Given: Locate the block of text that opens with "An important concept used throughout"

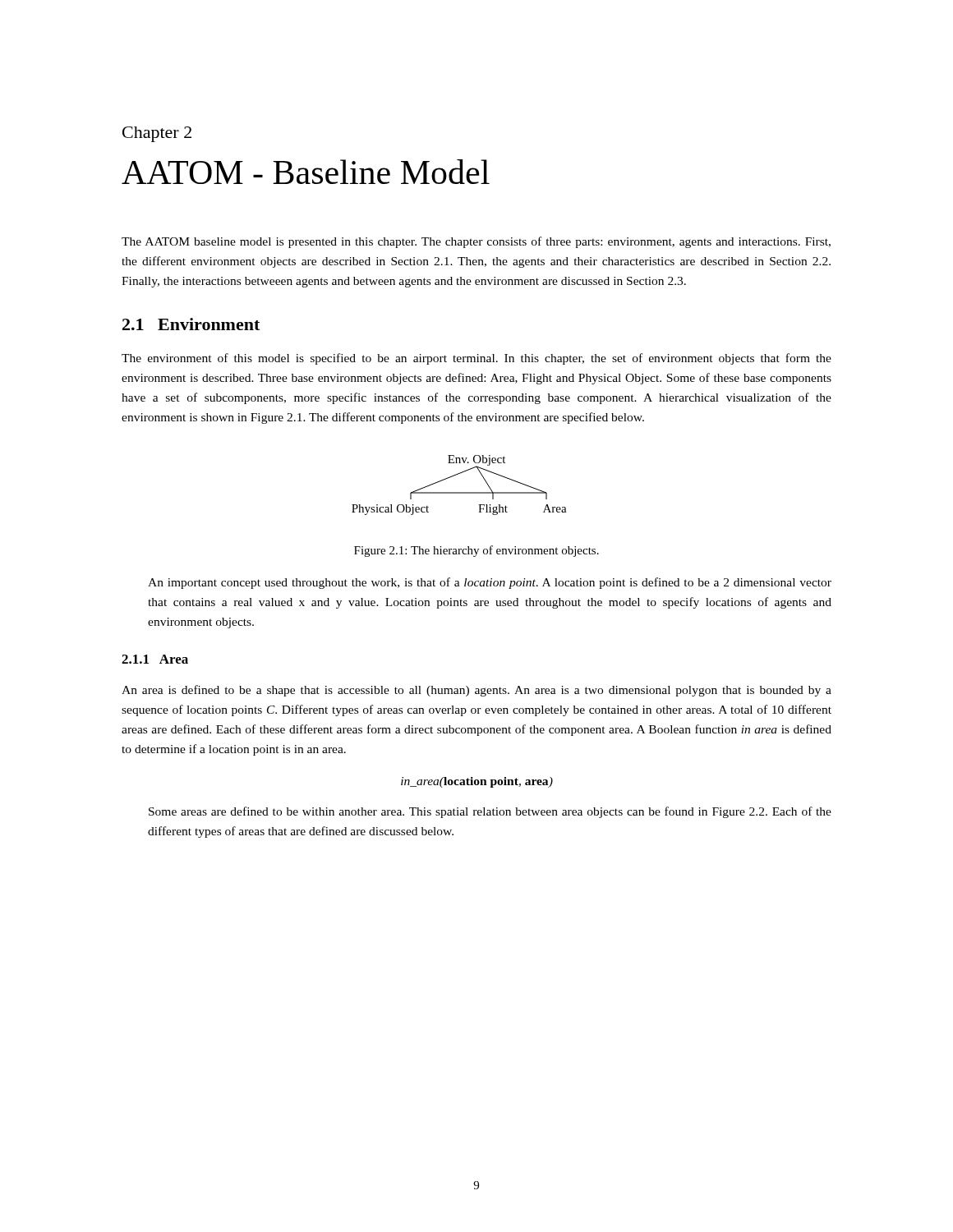Looking at the screenshot, I should coord(490,602).
